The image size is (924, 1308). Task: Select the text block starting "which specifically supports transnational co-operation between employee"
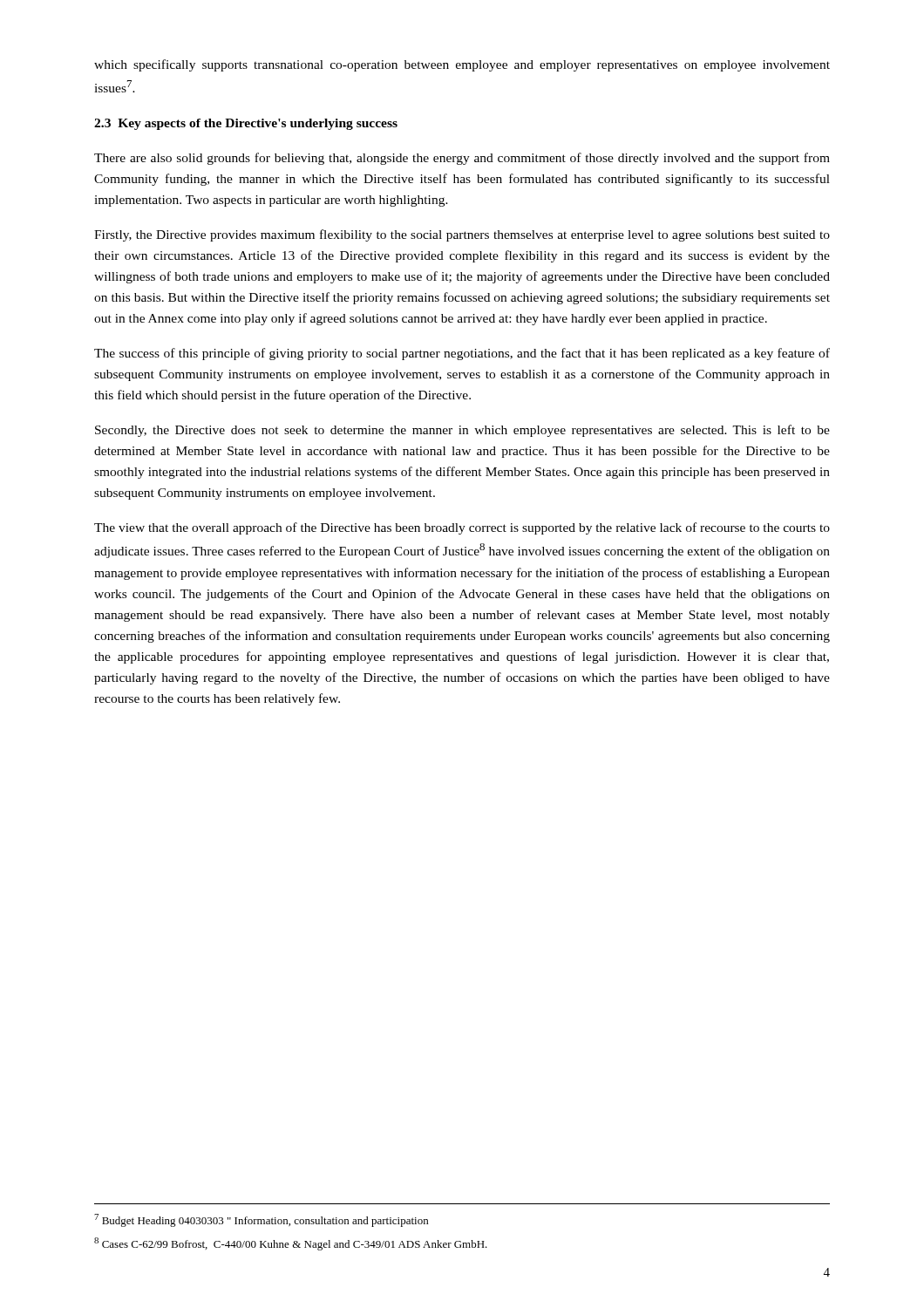(x=462, y=76)
